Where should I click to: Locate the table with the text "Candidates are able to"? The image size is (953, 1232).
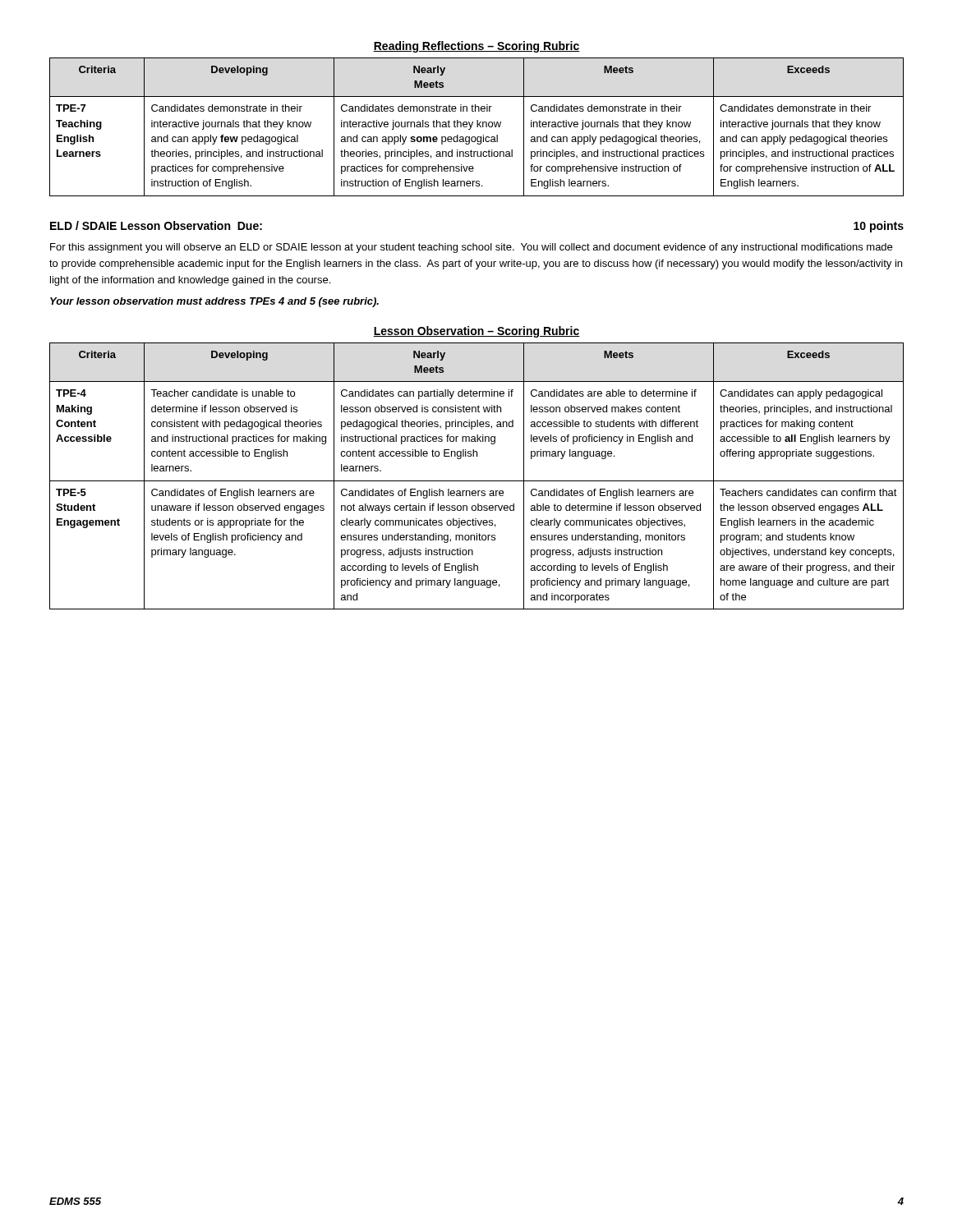click(476, 476)
